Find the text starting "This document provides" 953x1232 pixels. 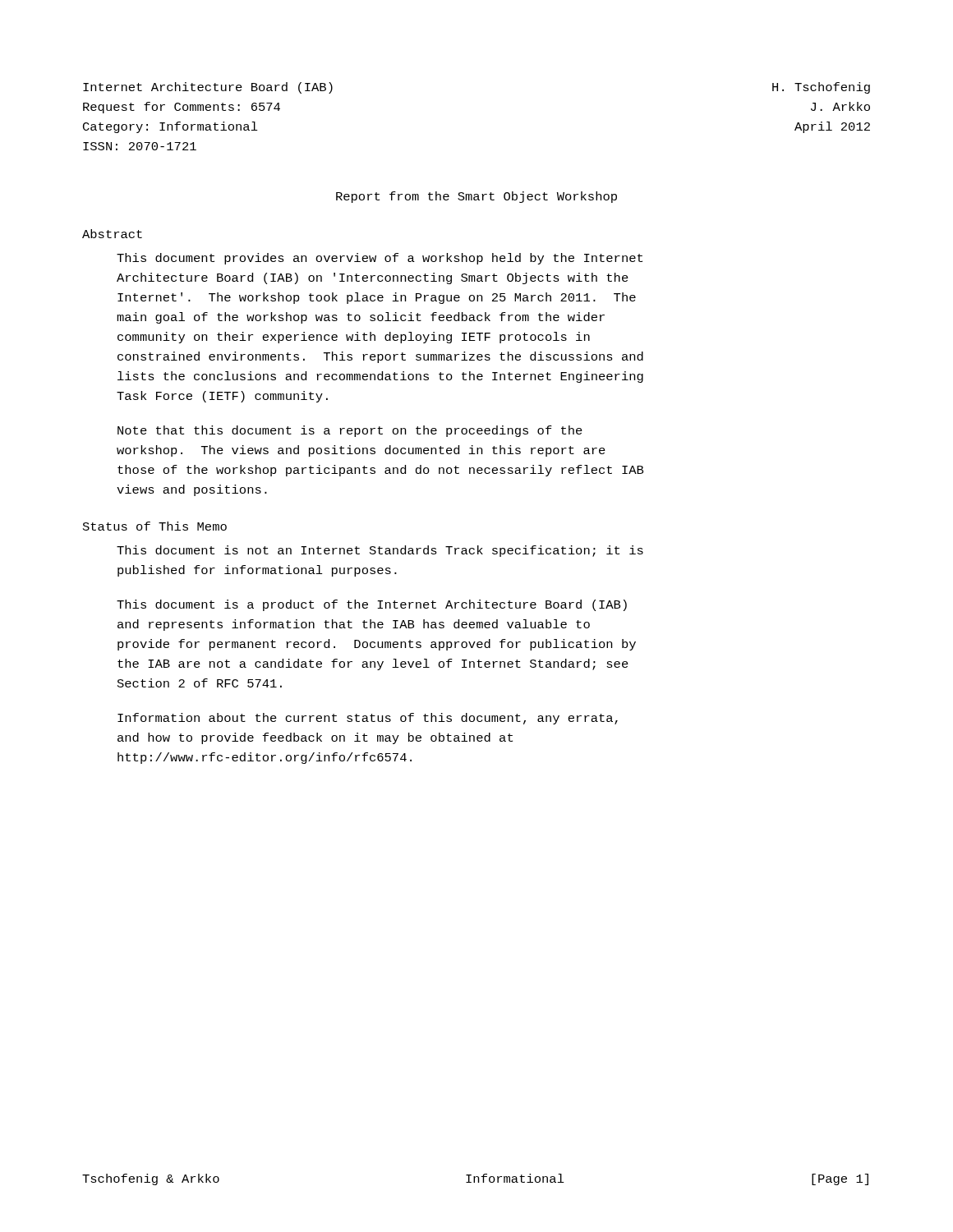380,328
